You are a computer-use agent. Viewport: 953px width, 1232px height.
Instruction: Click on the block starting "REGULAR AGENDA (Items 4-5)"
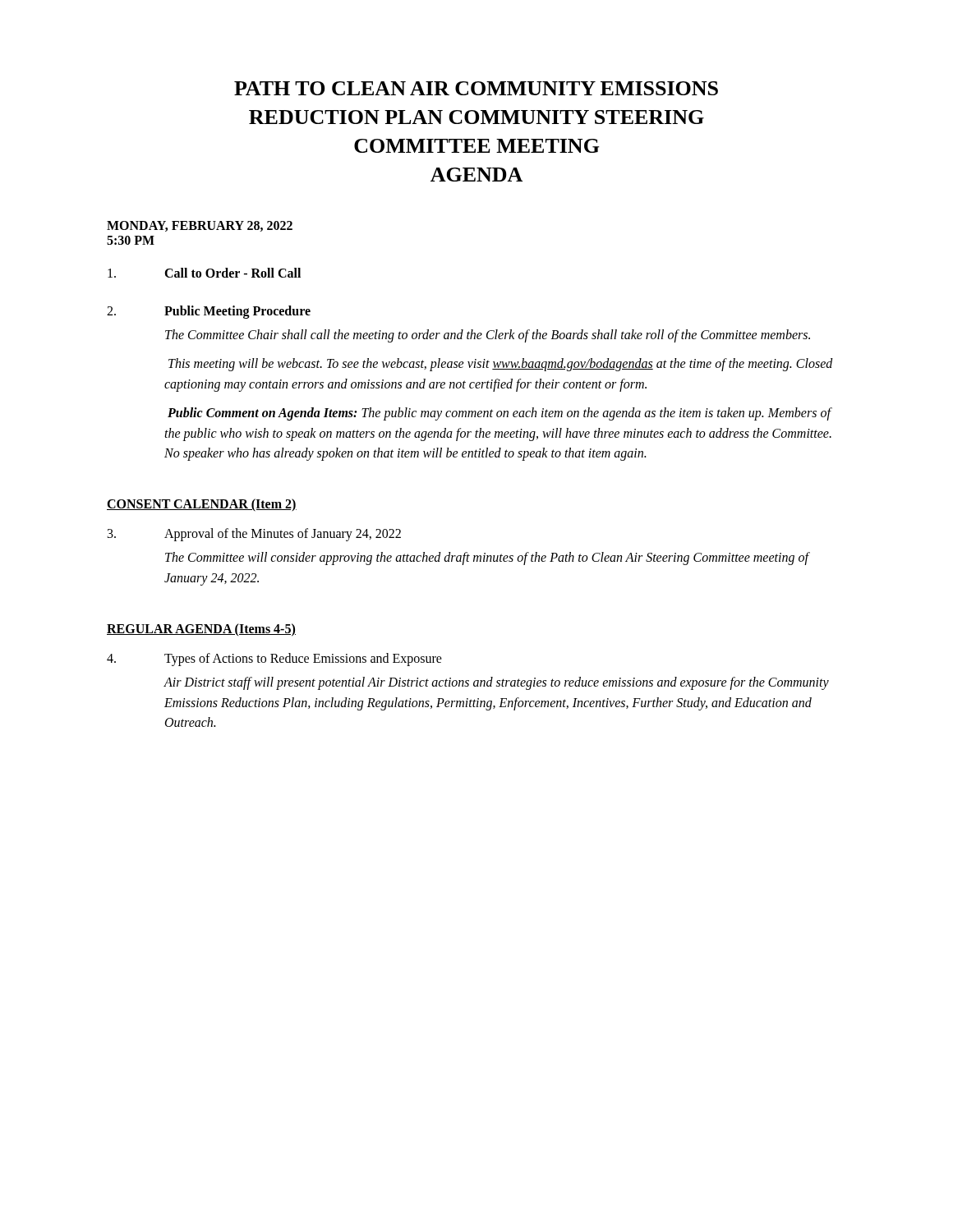[201, 629]
